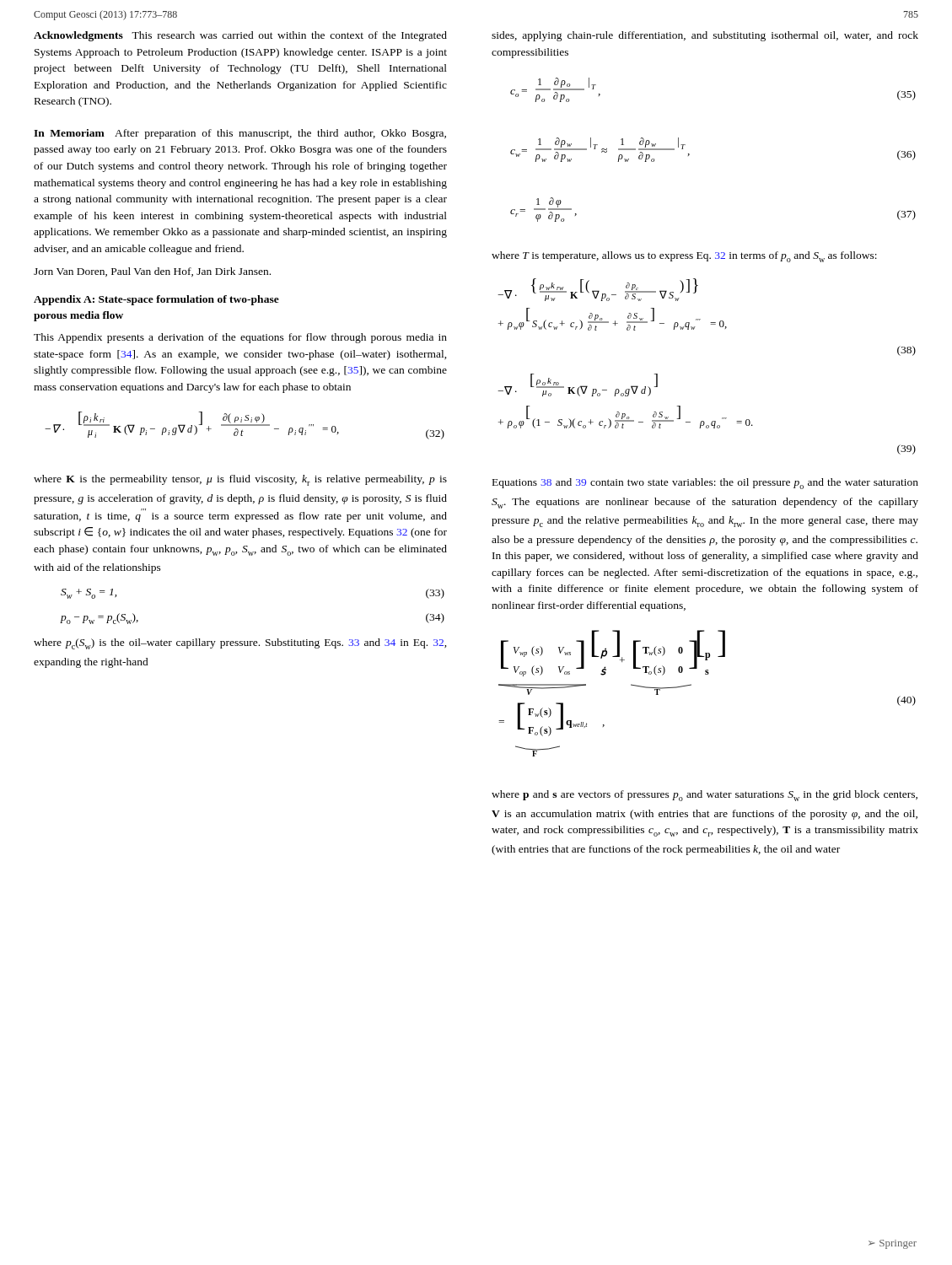Locate the text block that says "Jorn Van Doren, Paul Van den Hof,"
Image resolution: width=952 pixels, height=1265 pixels.
(x=153, y=271)
